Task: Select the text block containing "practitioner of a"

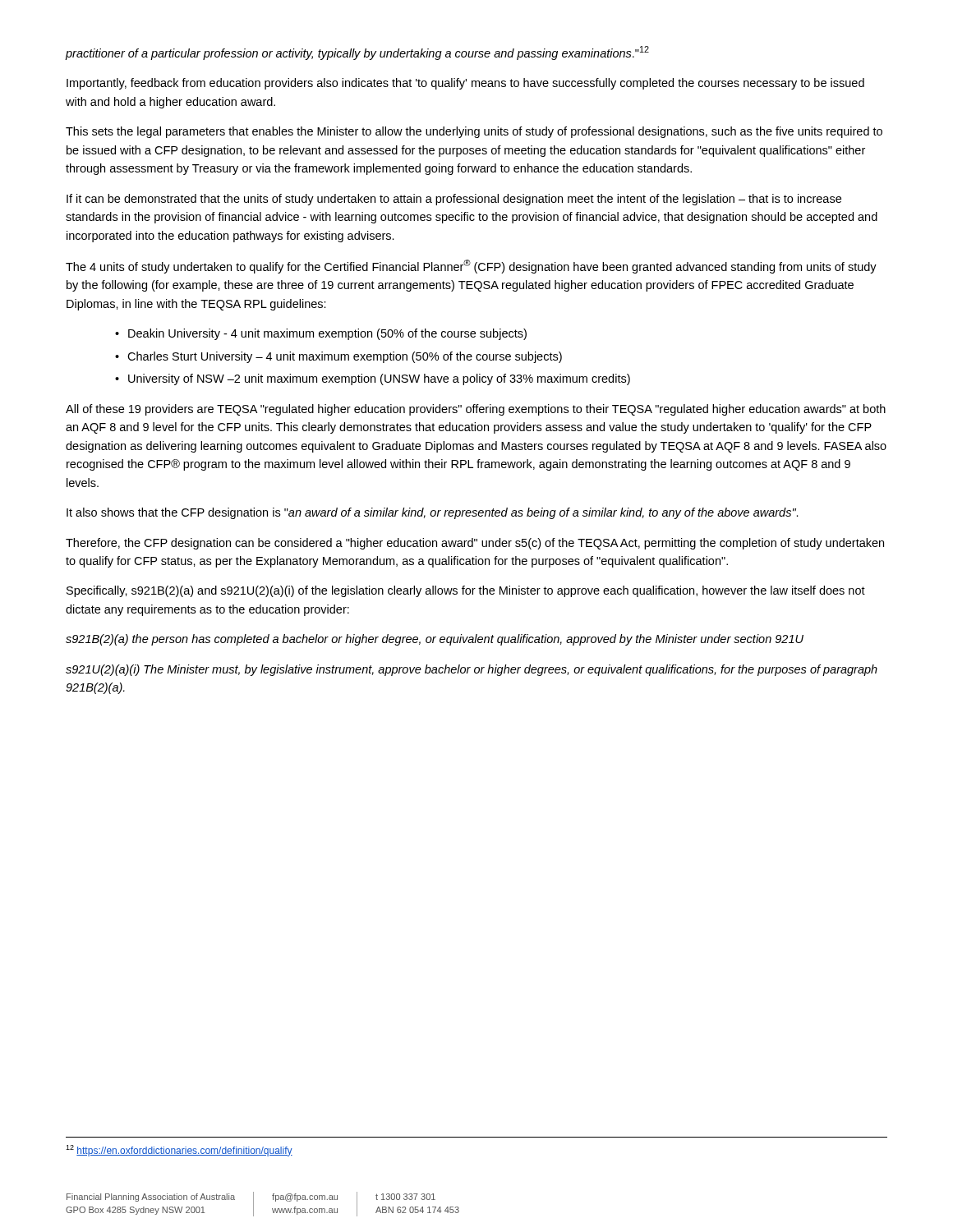Action: pyautogui.click(x=357, y=52)
